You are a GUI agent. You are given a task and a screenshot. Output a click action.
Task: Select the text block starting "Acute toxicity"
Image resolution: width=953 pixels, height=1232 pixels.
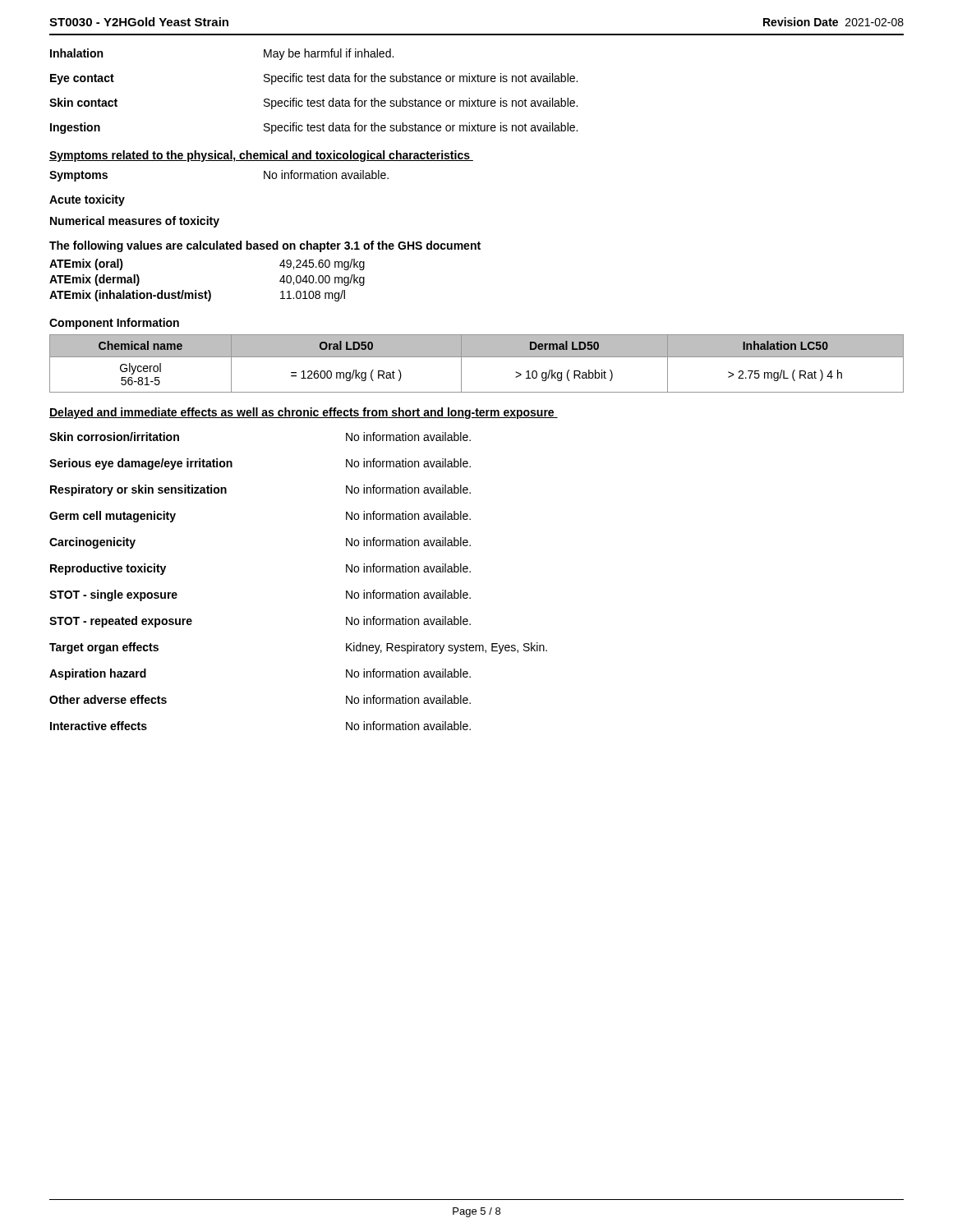[87, 200]
